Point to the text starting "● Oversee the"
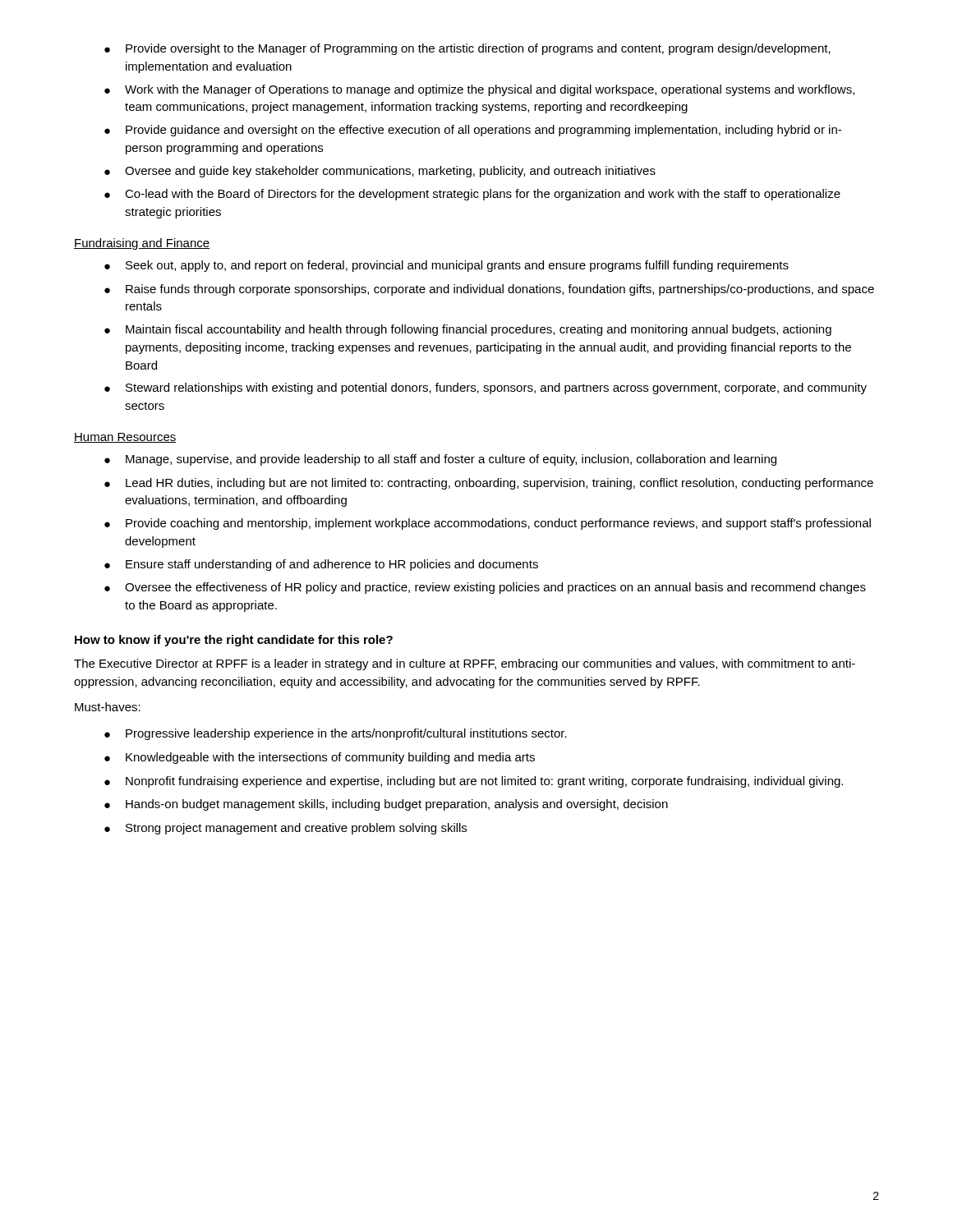 point(491,596)
